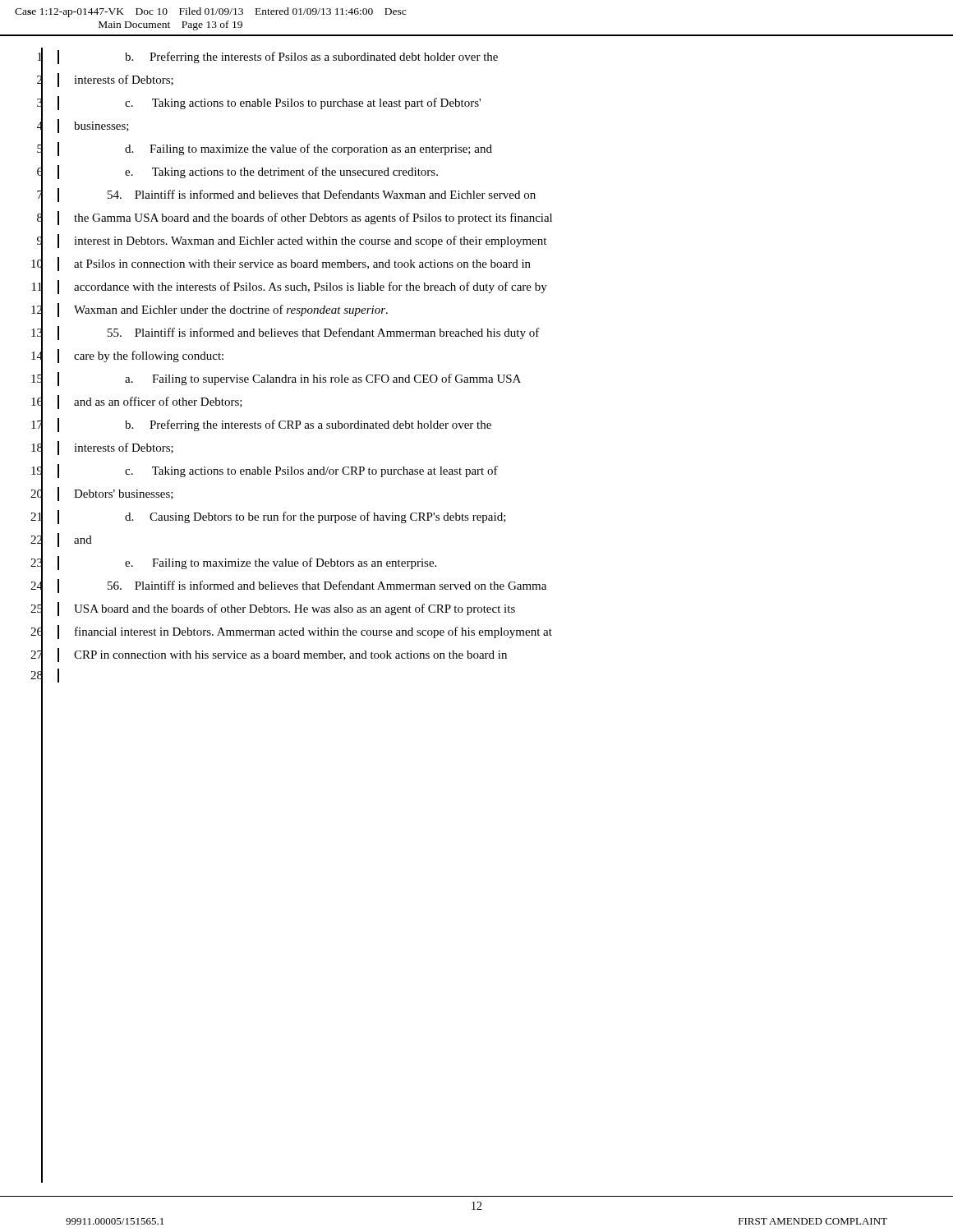Locate the text starting "6 e. Taking actions"
Viewport: 953px width, 1232px height.
237,172
